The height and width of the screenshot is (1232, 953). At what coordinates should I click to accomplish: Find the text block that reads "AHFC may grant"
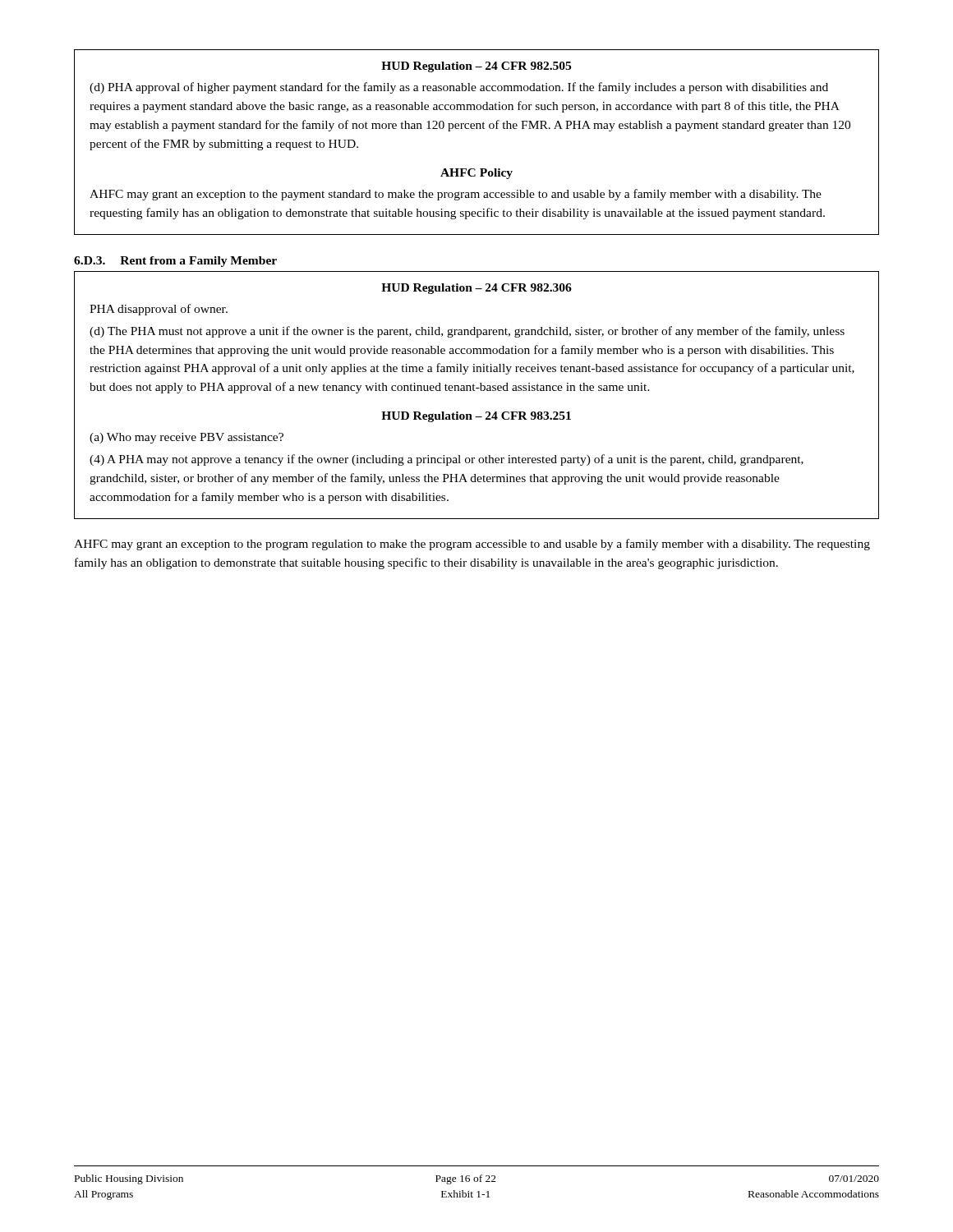[472, 553]
